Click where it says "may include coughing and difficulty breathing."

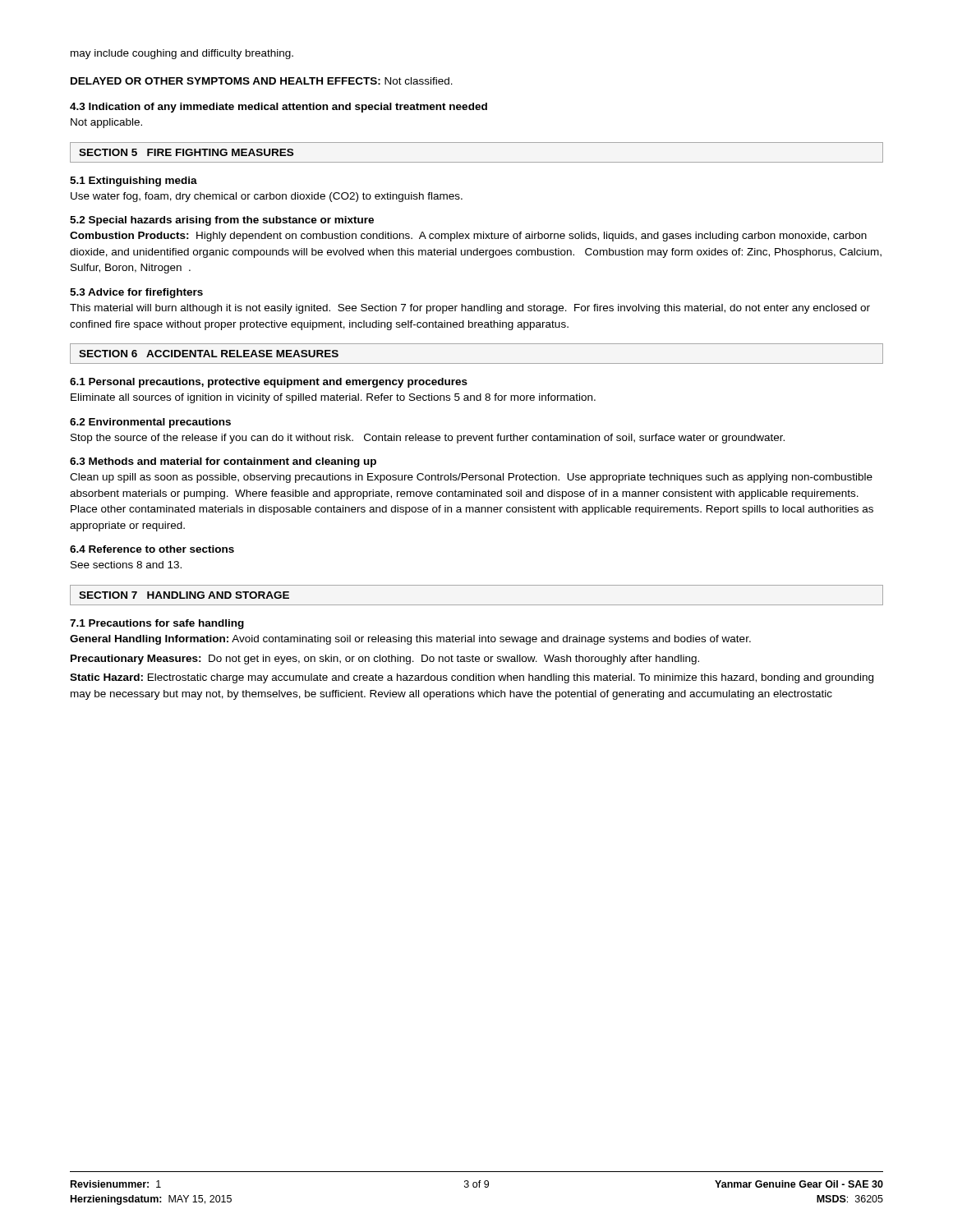182,53
